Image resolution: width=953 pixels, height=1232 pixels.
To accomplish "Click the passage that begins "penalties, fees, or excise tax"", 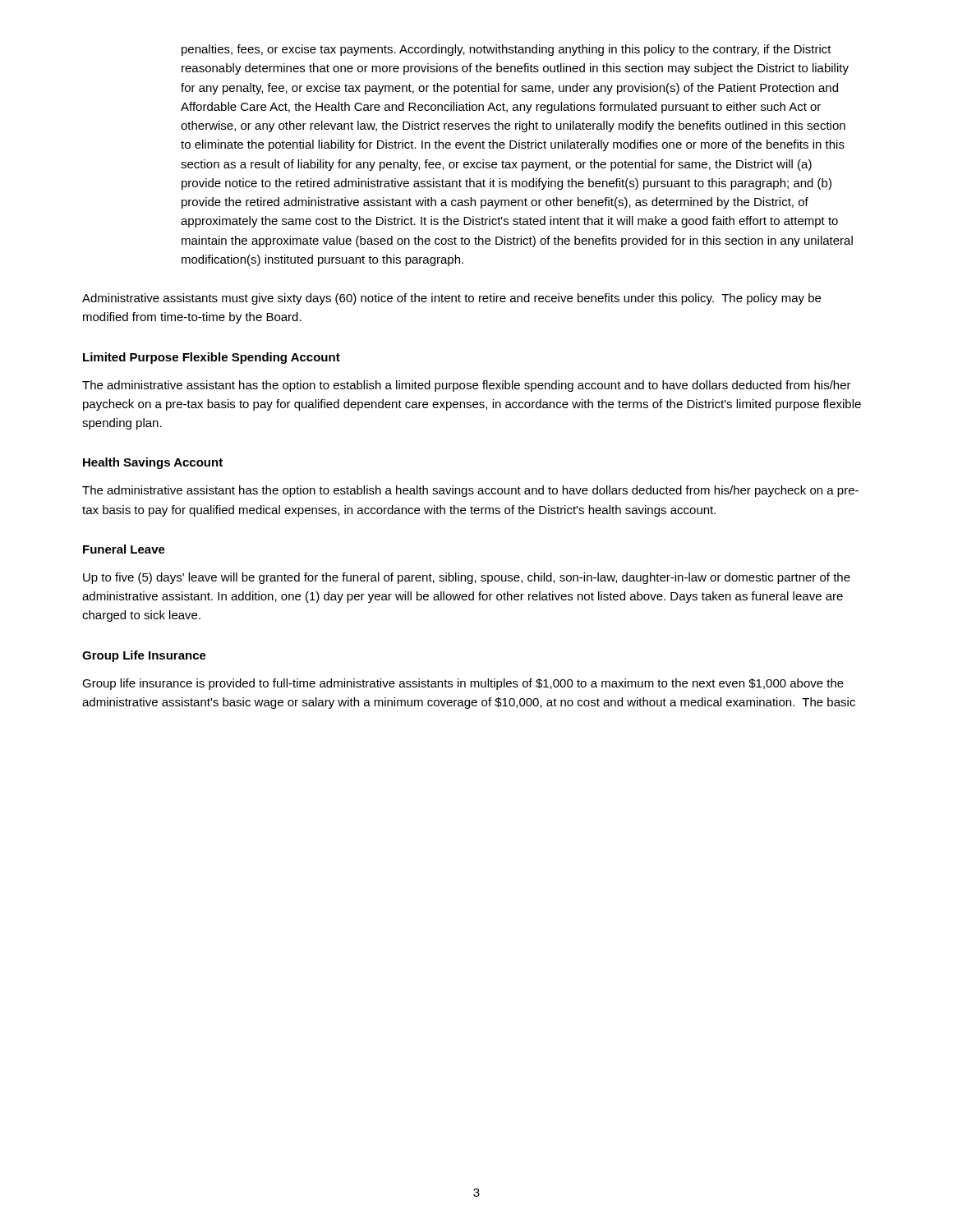I will click(x=517, y=154).
